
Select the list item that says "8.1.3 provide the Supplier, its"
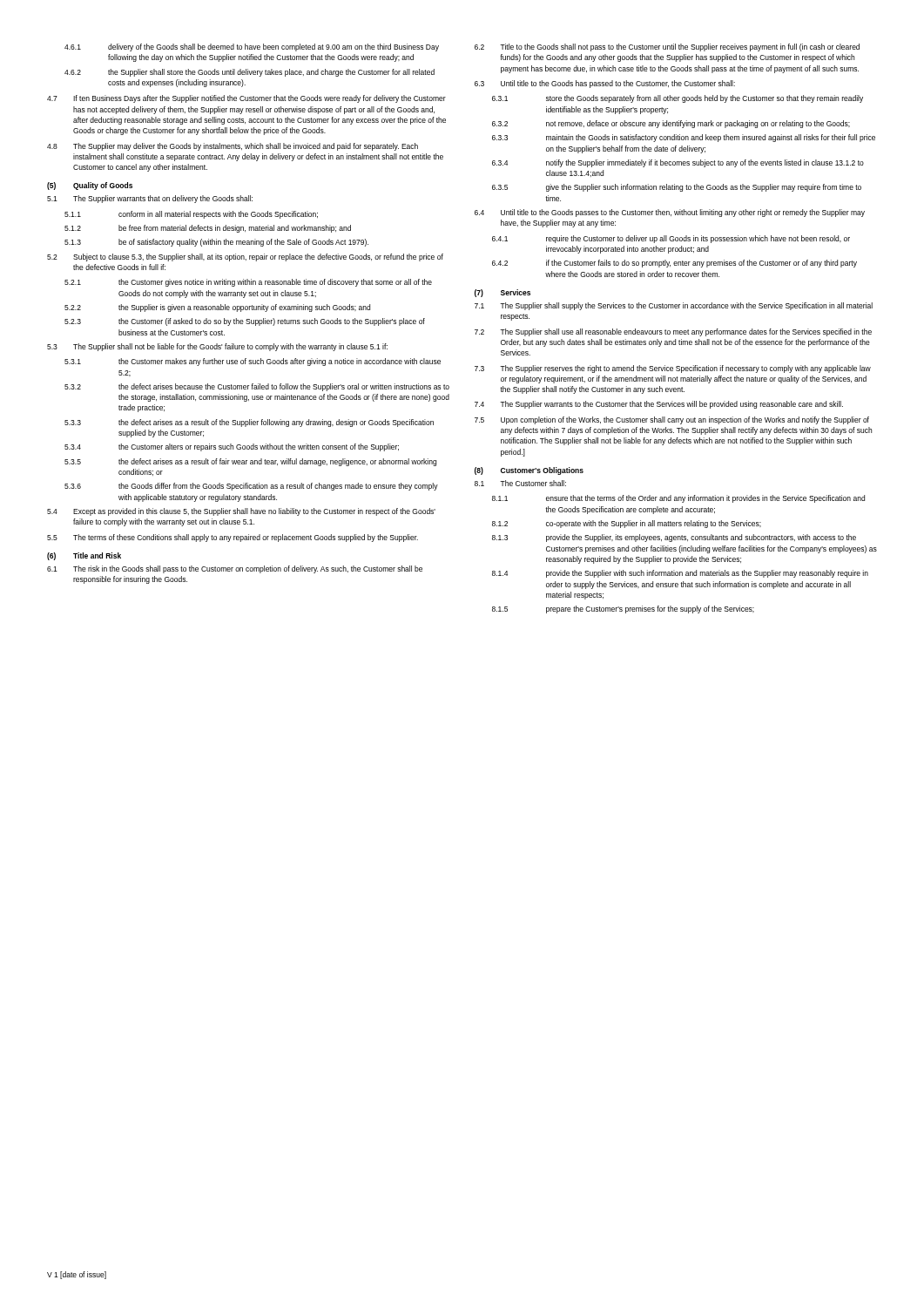point(676,549)
